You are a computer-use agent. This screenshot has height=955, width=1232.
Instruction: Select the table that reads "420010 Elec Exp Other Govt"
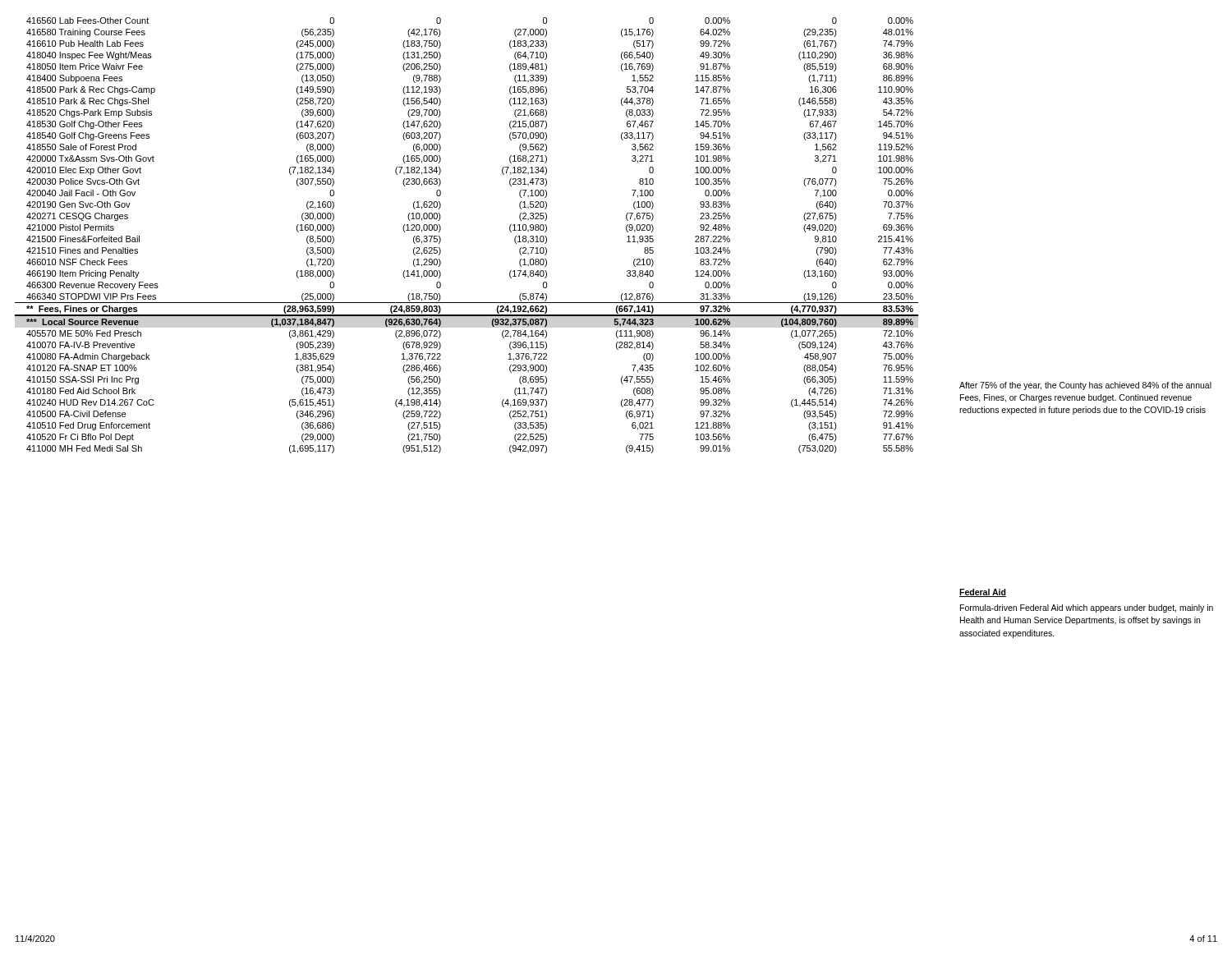tap(487, 234)
